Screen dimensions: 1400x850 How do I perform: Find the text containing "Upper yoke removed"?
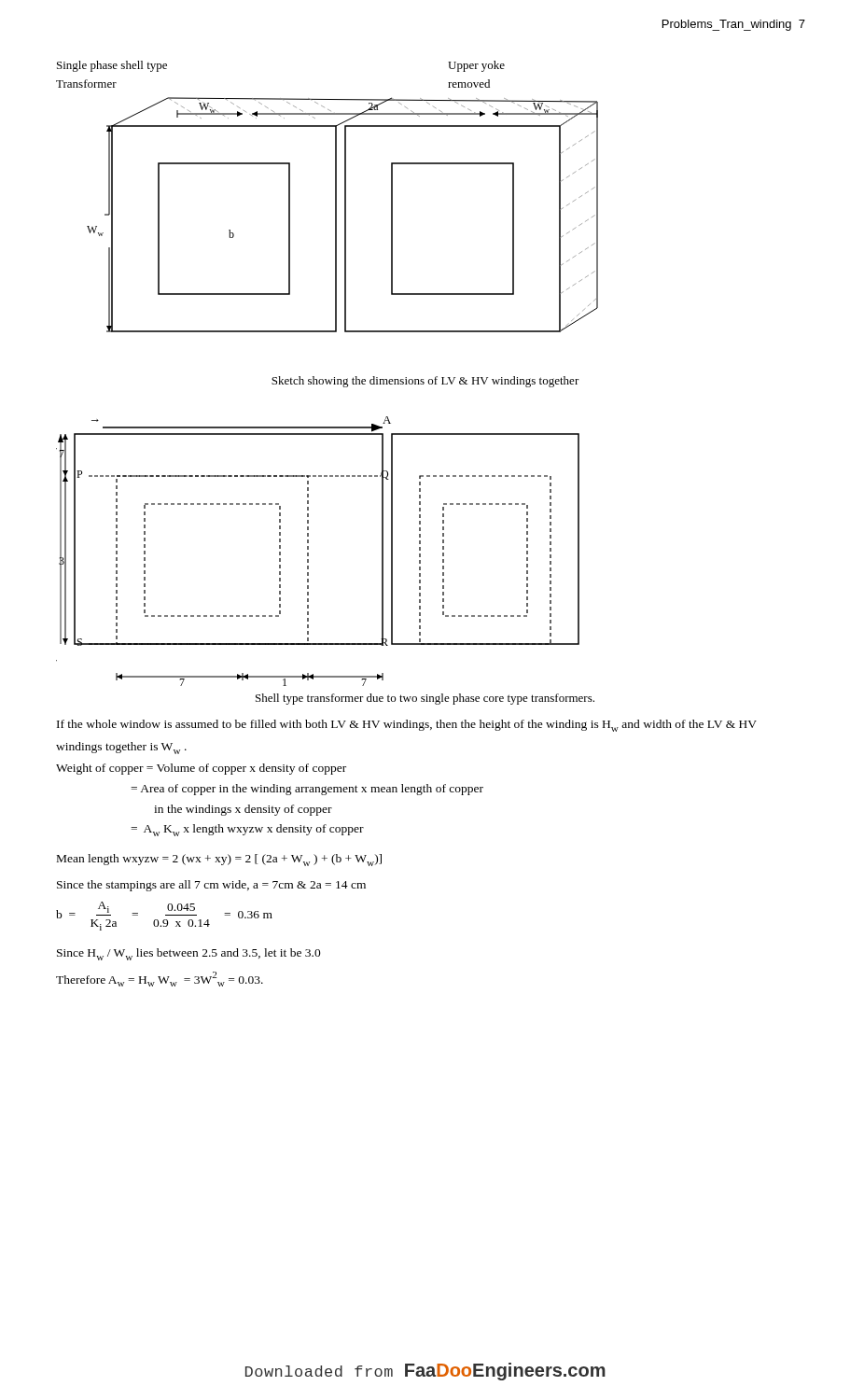pyautogui.click(x=476, y=74)
